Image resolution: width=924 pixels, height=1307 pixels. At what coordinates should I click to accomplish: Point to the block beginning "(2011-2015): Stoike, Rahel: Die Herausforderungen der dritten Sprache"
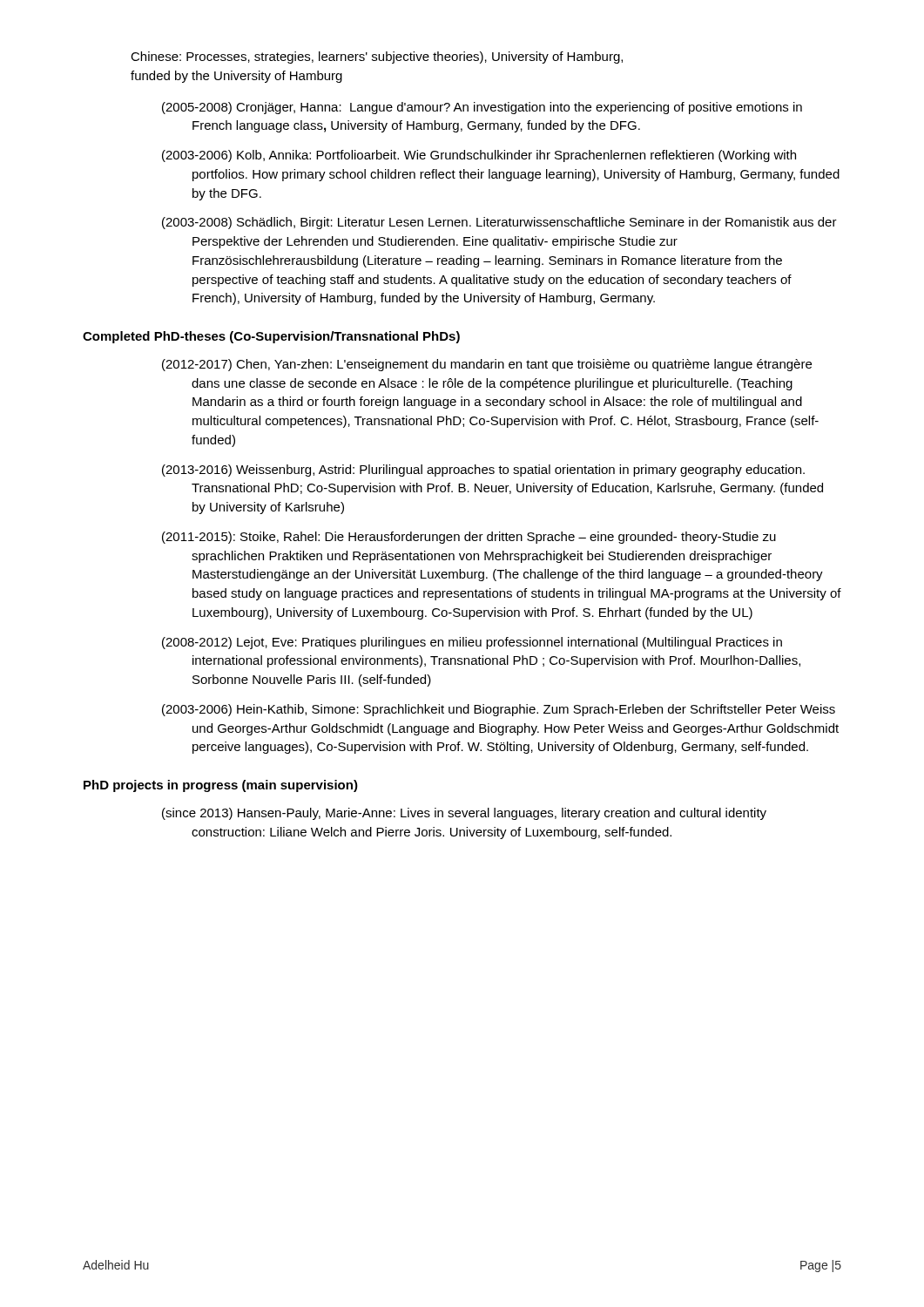[501, 574]
